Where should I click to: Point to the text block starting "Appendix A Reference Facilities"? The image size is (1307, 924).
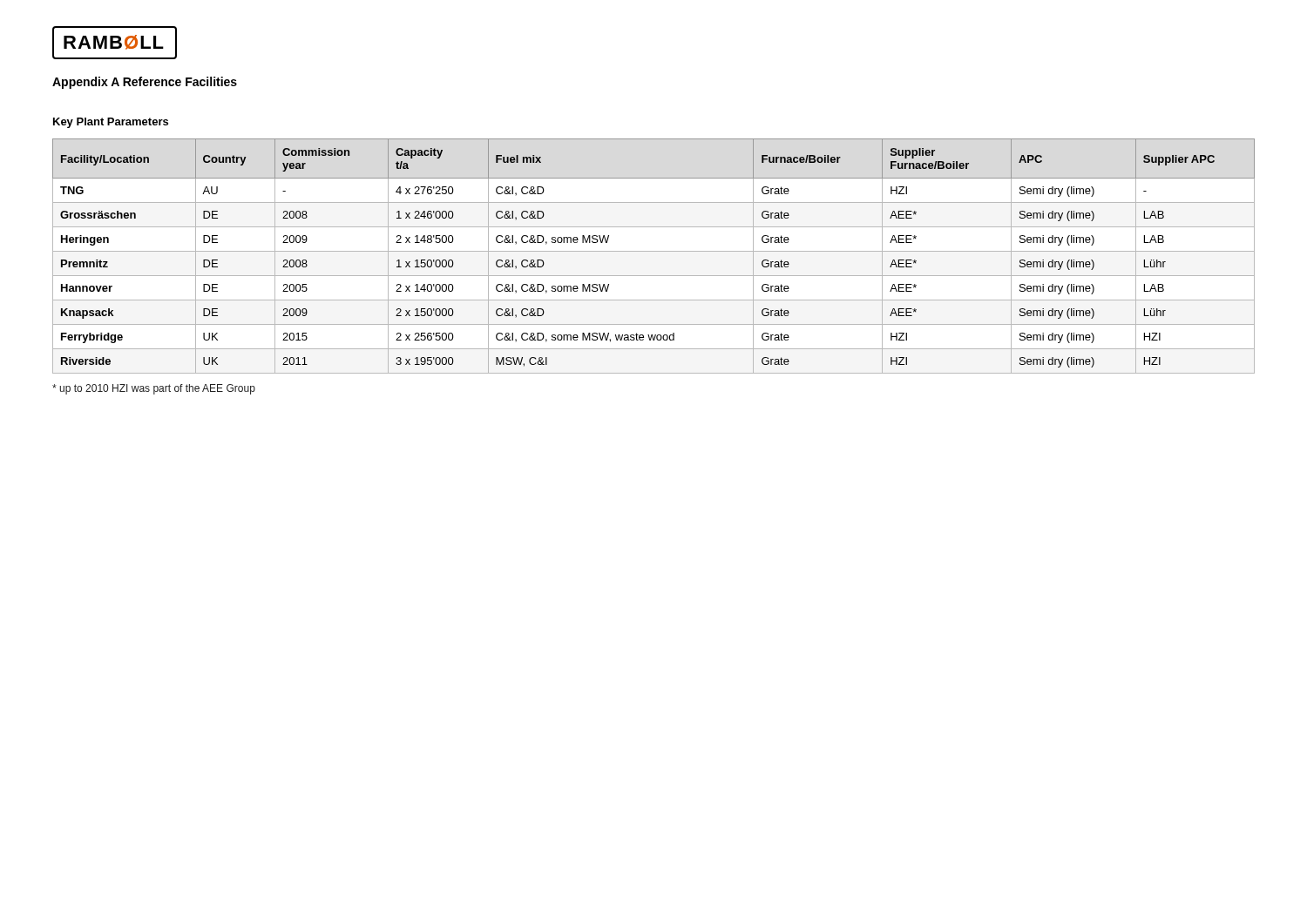point(145,82)
